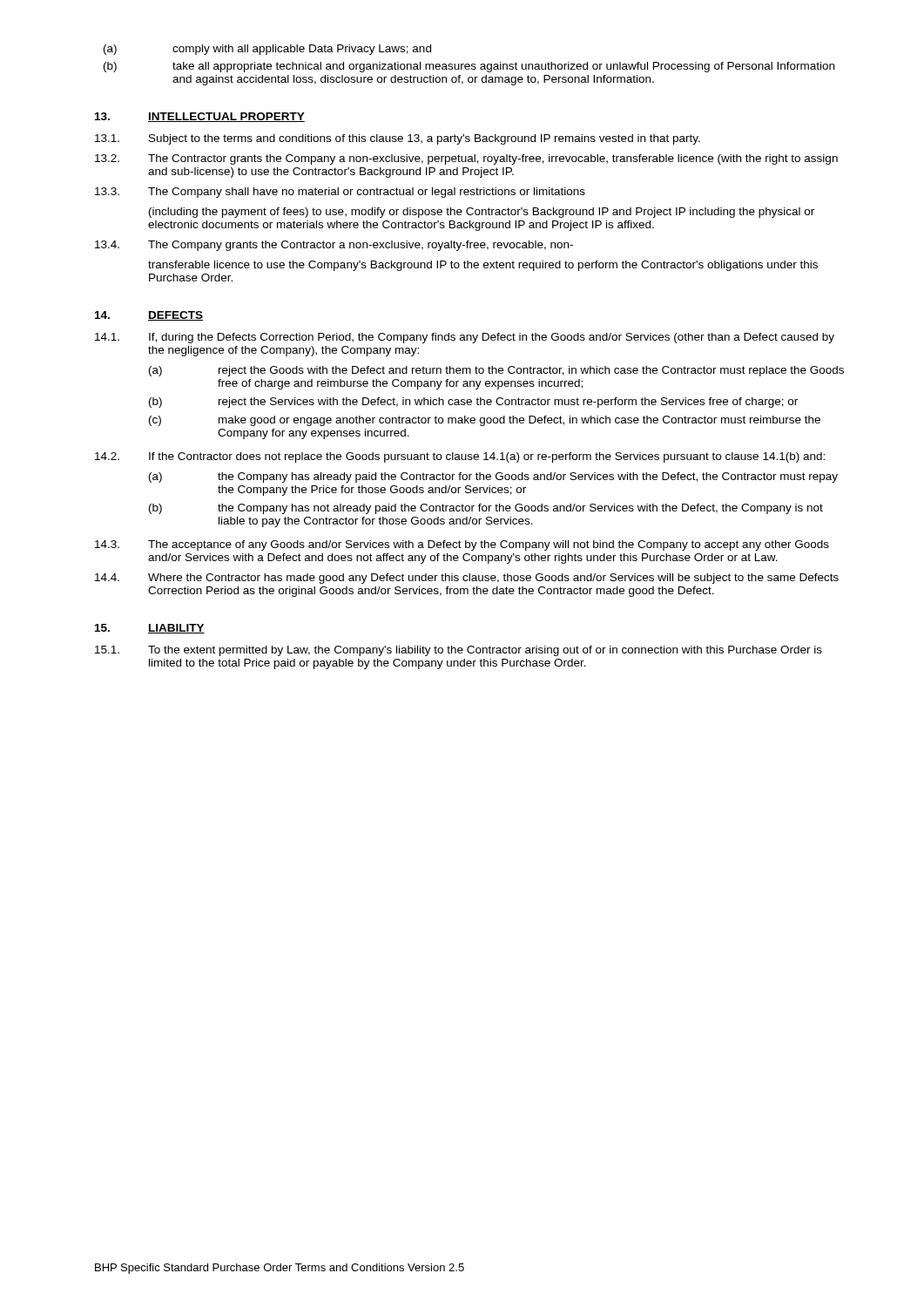Click the passage that begins "2. The Contractor grants the Company"
924x1307 pixels.
pos(470,165)
